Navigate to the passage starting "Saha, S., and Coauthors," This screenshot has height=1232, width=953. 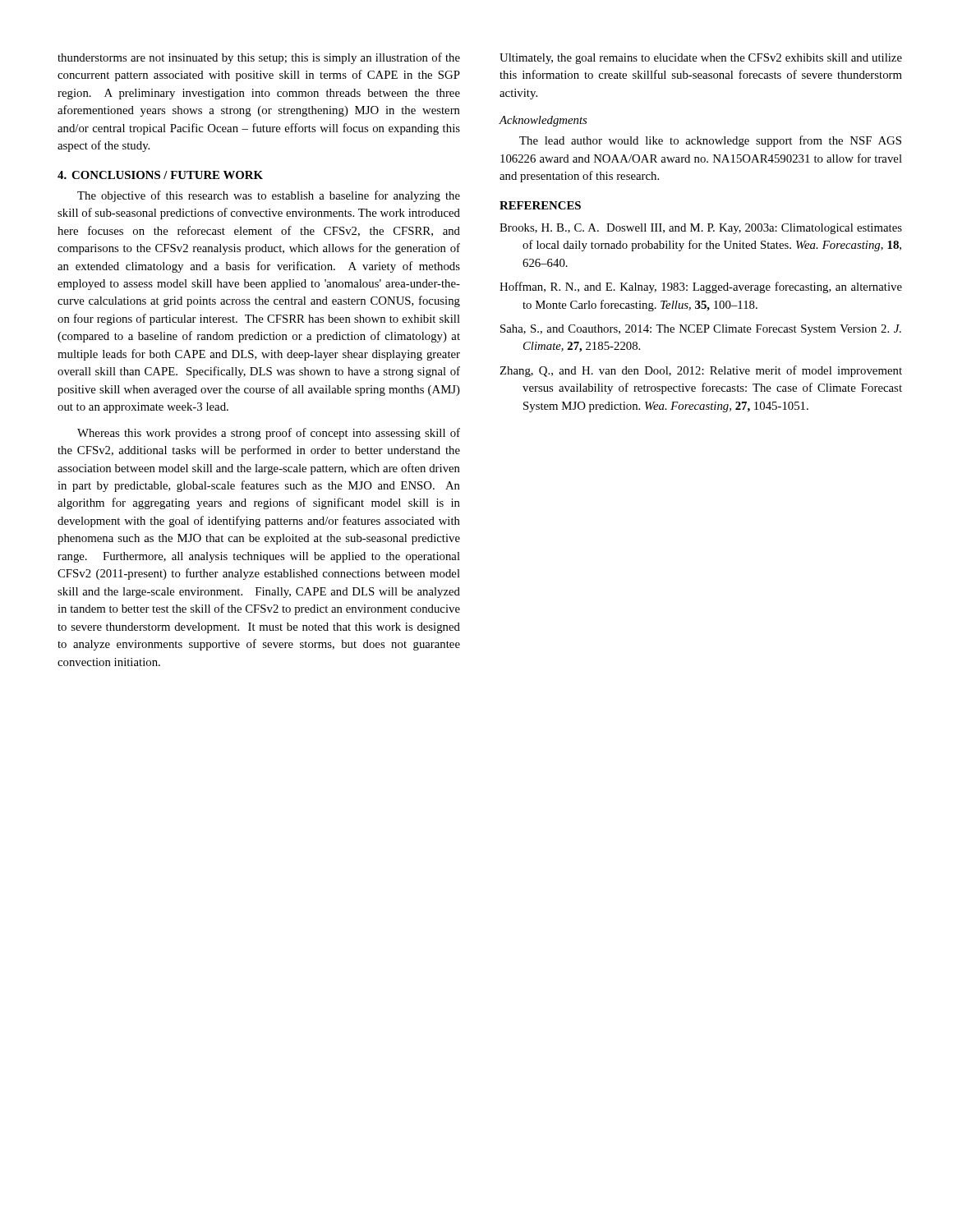point(701,337)
